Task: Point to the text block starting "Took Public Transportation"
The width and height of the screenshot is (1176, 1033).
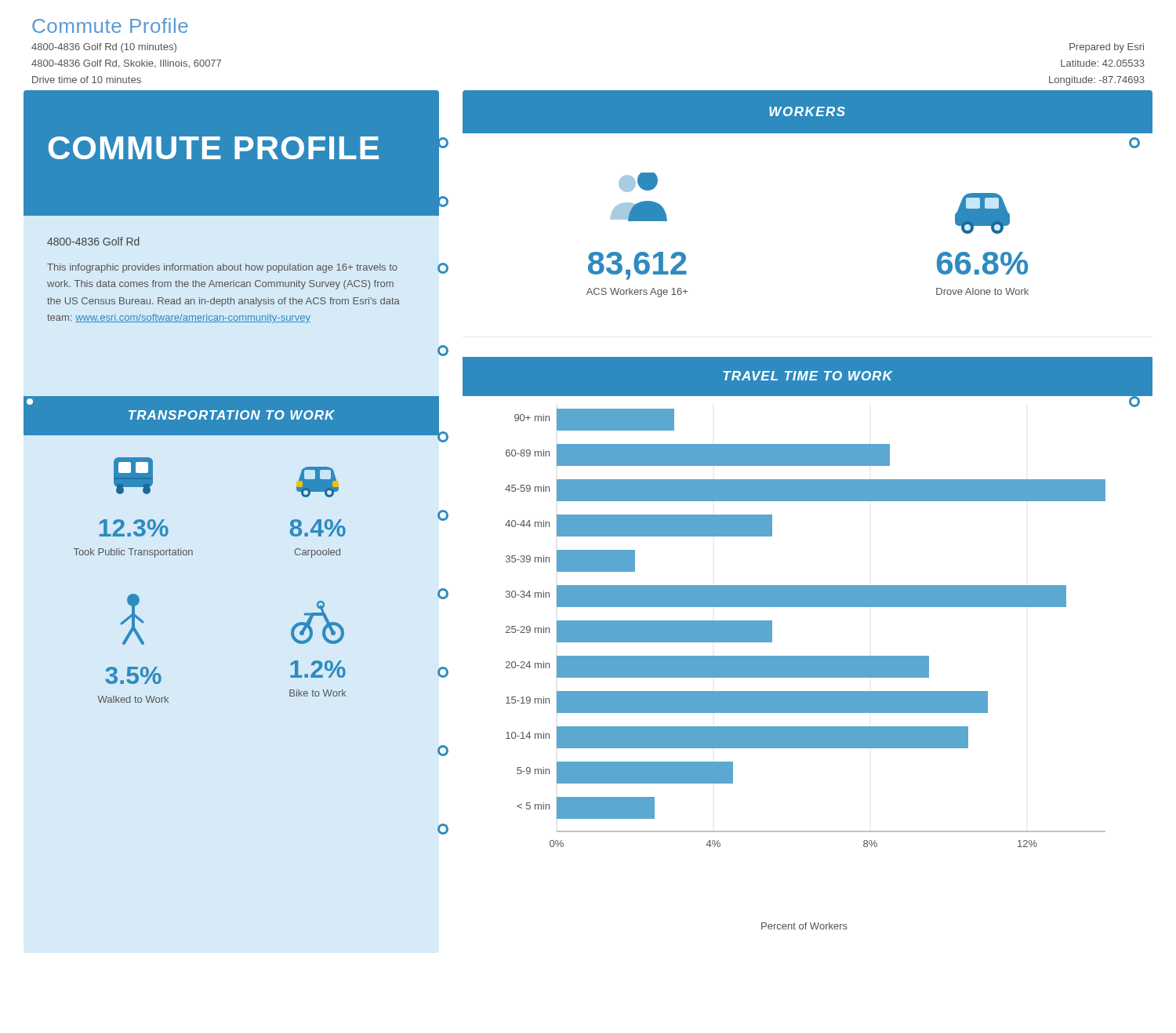Action: click(x=133, y=552)
